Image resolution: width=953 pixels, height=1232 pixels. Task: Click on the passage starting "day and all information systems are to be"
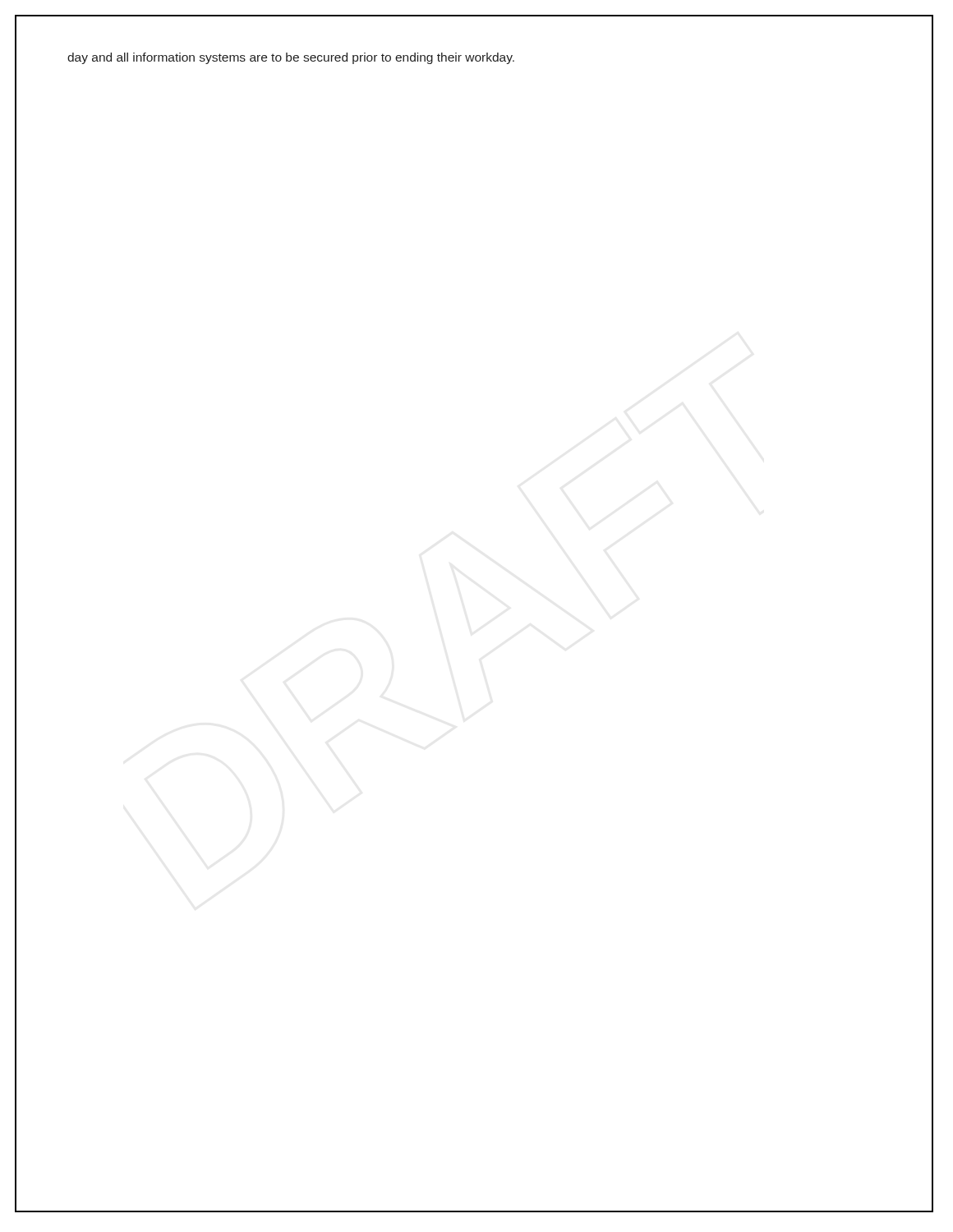pos(291,57)
